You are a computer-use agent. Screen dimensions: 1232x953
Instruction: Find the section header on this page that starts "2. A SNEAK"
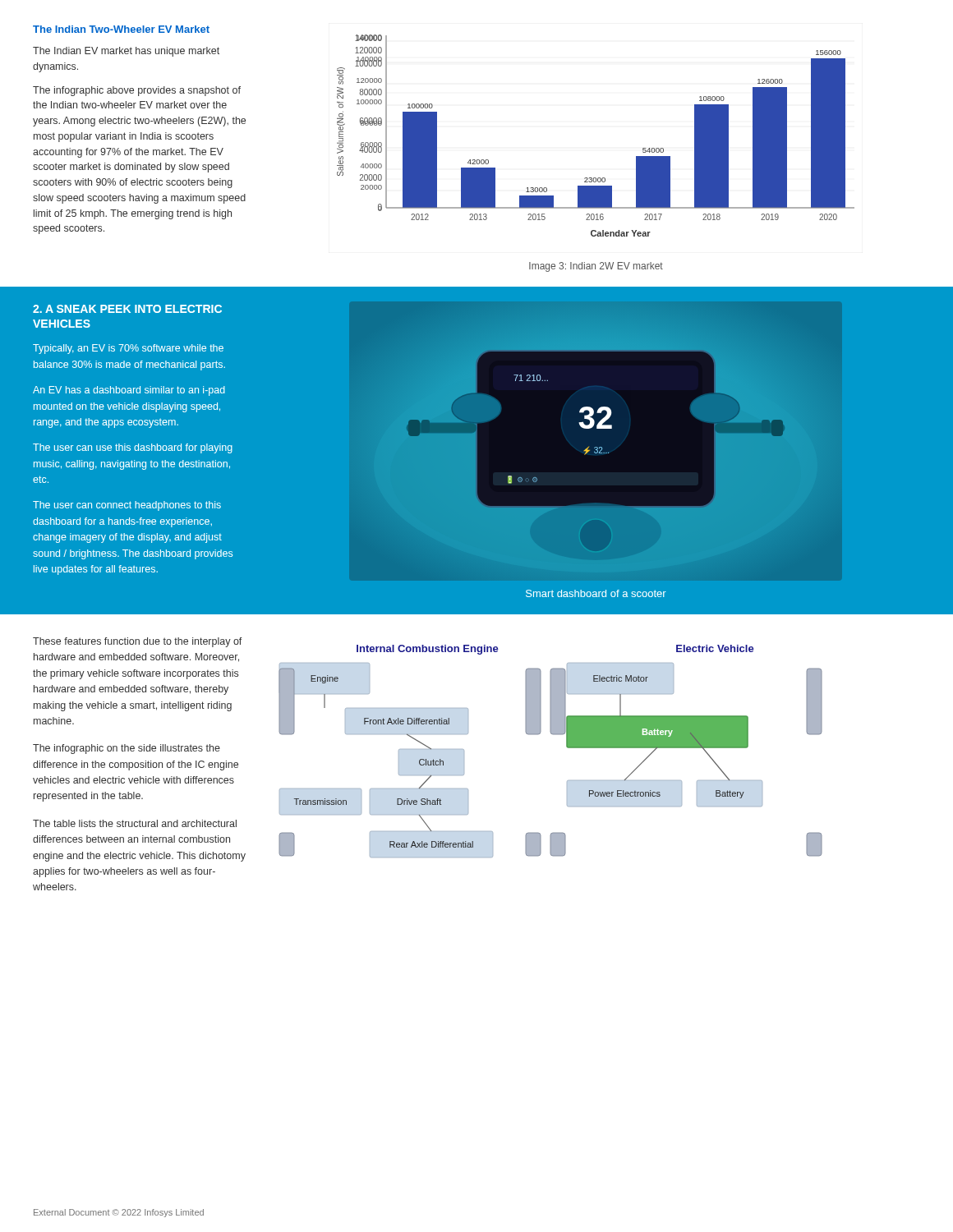[x=128, y=316]
